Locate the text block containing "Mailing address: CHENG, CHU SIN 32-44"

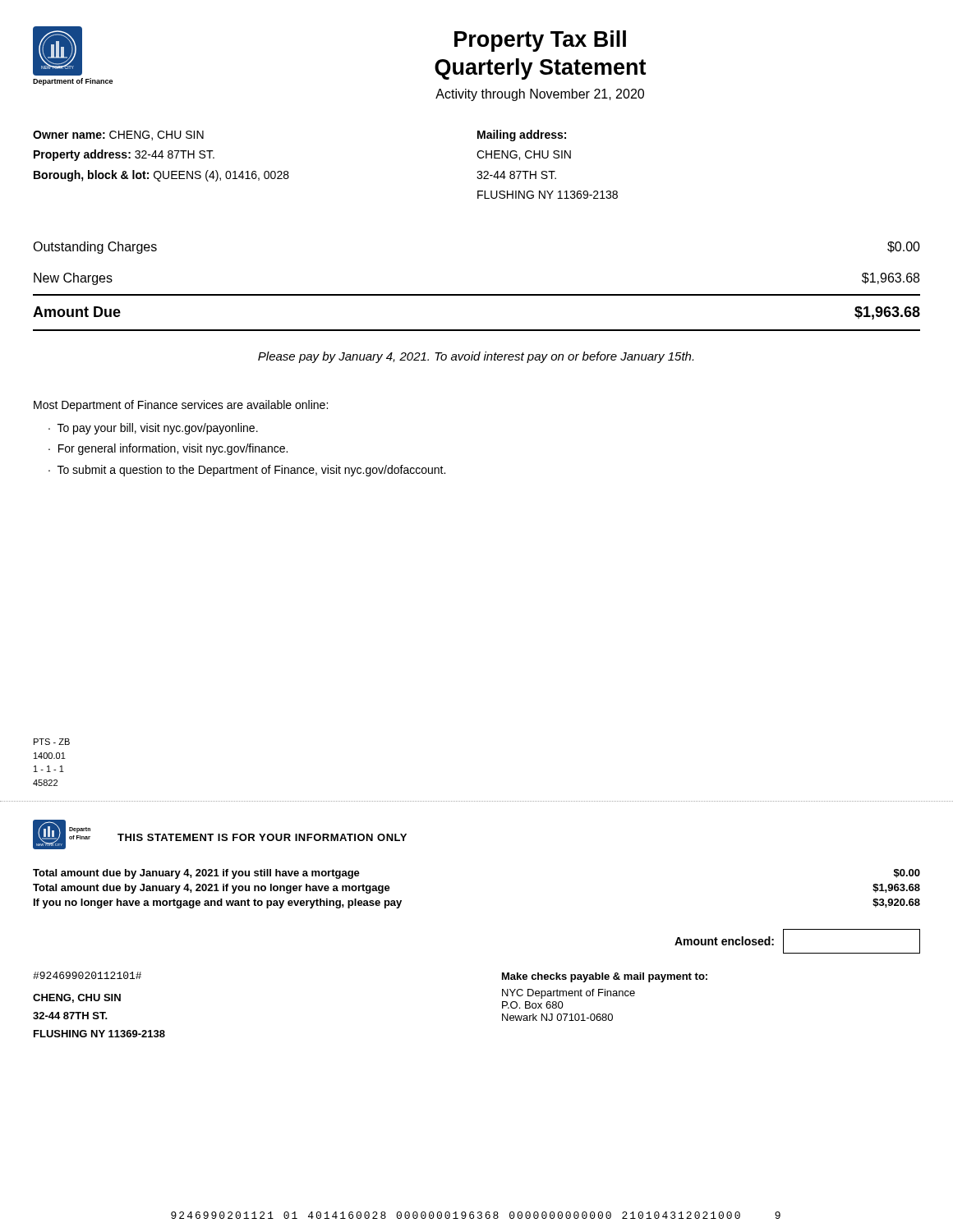547,164
